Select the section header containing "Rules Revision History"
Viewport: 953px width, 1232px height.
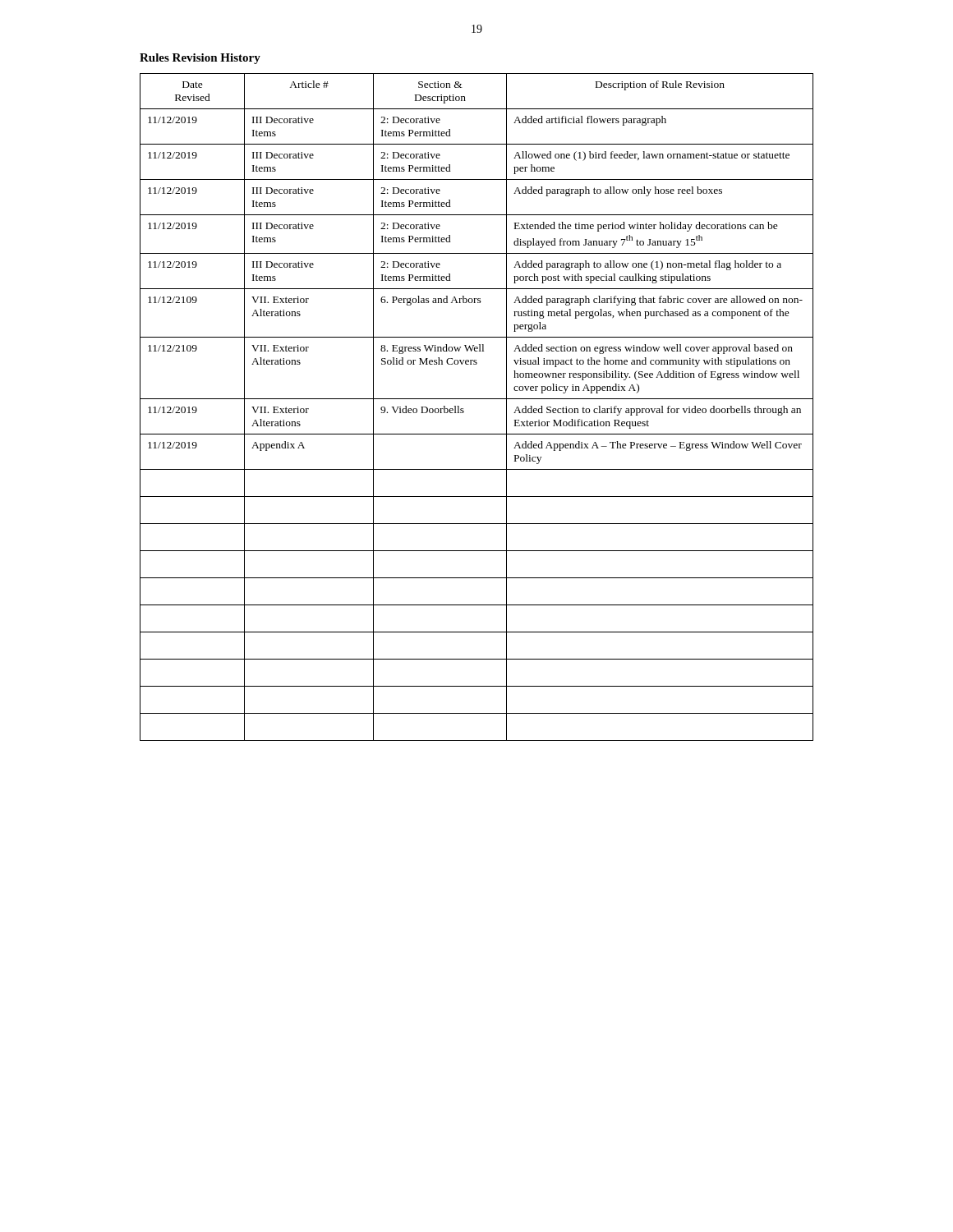click(200, 57)
